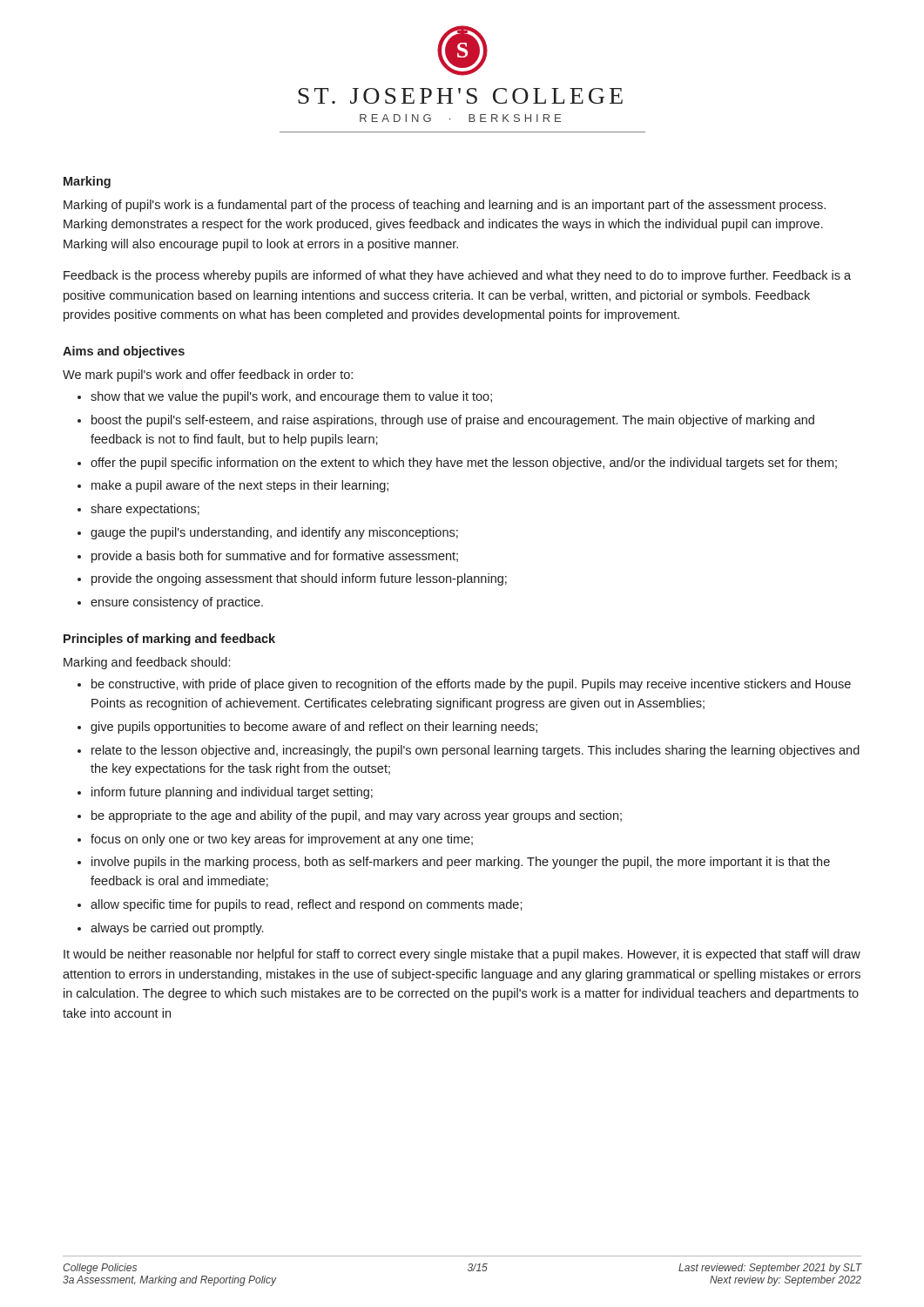Viewport: 924px width, 1307px height.
Task: Locate the text "Principles of marking and feedback"
Action: (169, 639)
